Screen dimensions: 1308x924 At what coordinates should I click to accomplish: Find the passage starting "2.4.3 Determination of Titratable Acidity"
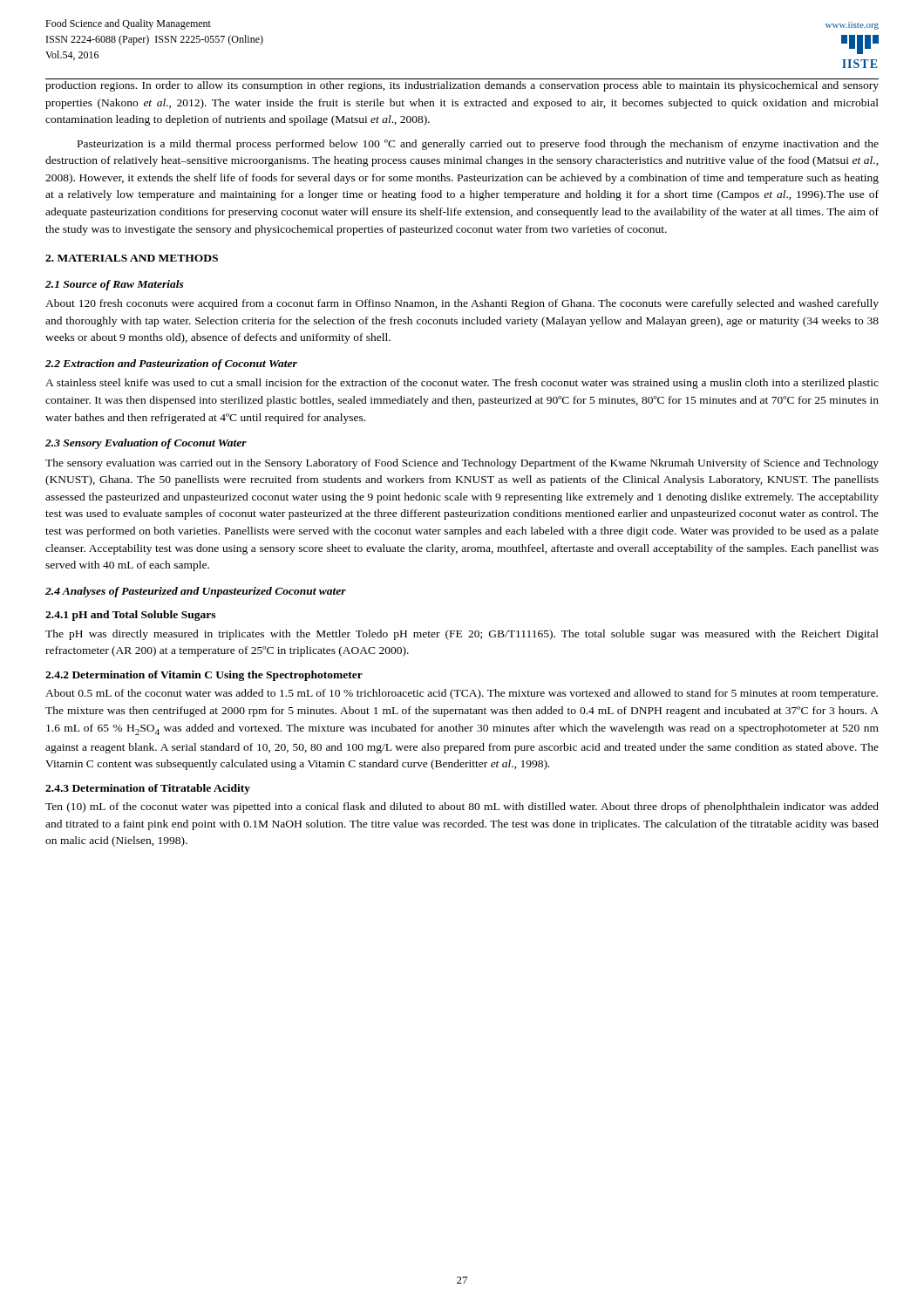coord(148,789)
